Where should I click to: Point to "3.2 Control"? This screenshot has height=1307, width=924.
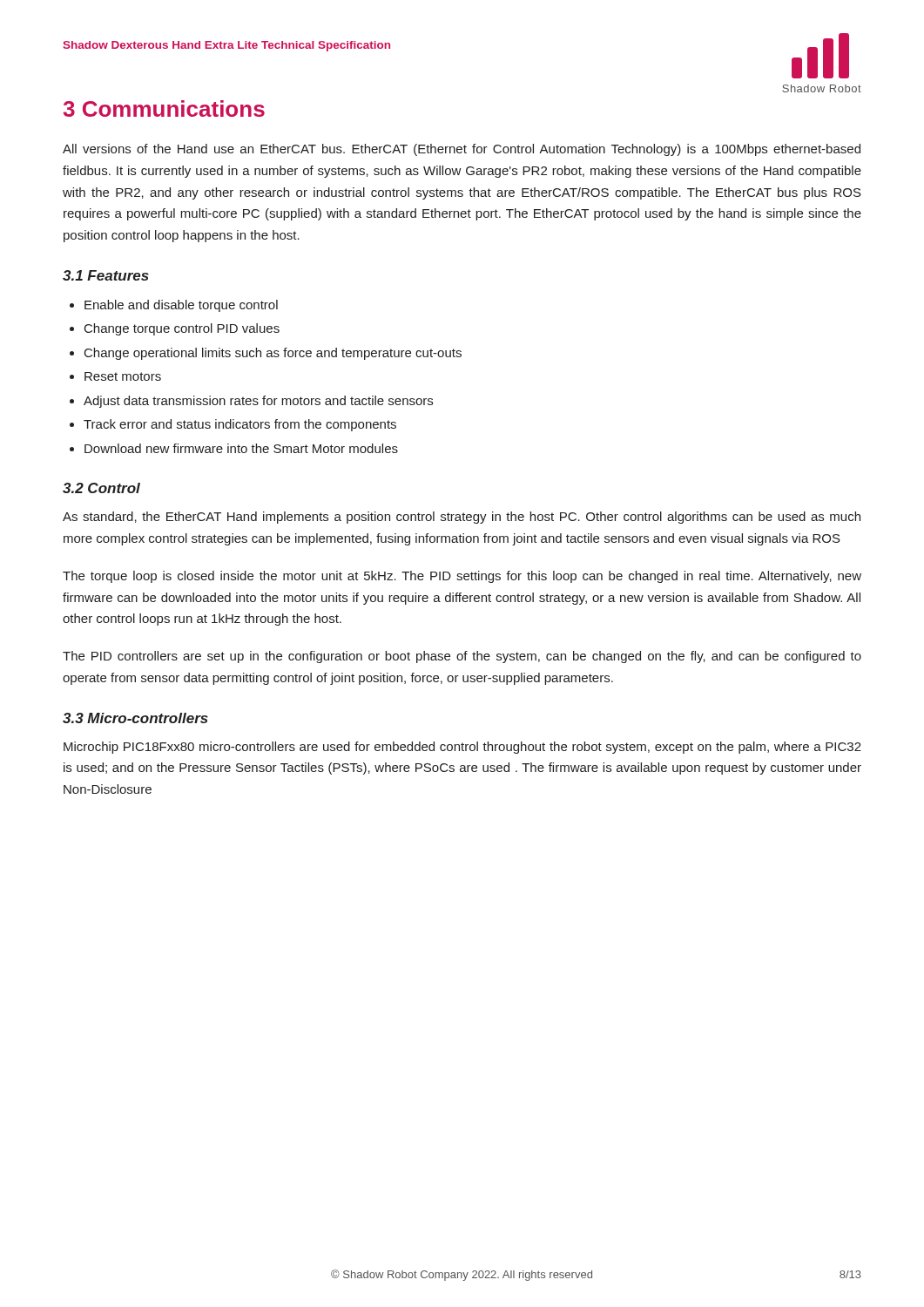pos(101,488)
